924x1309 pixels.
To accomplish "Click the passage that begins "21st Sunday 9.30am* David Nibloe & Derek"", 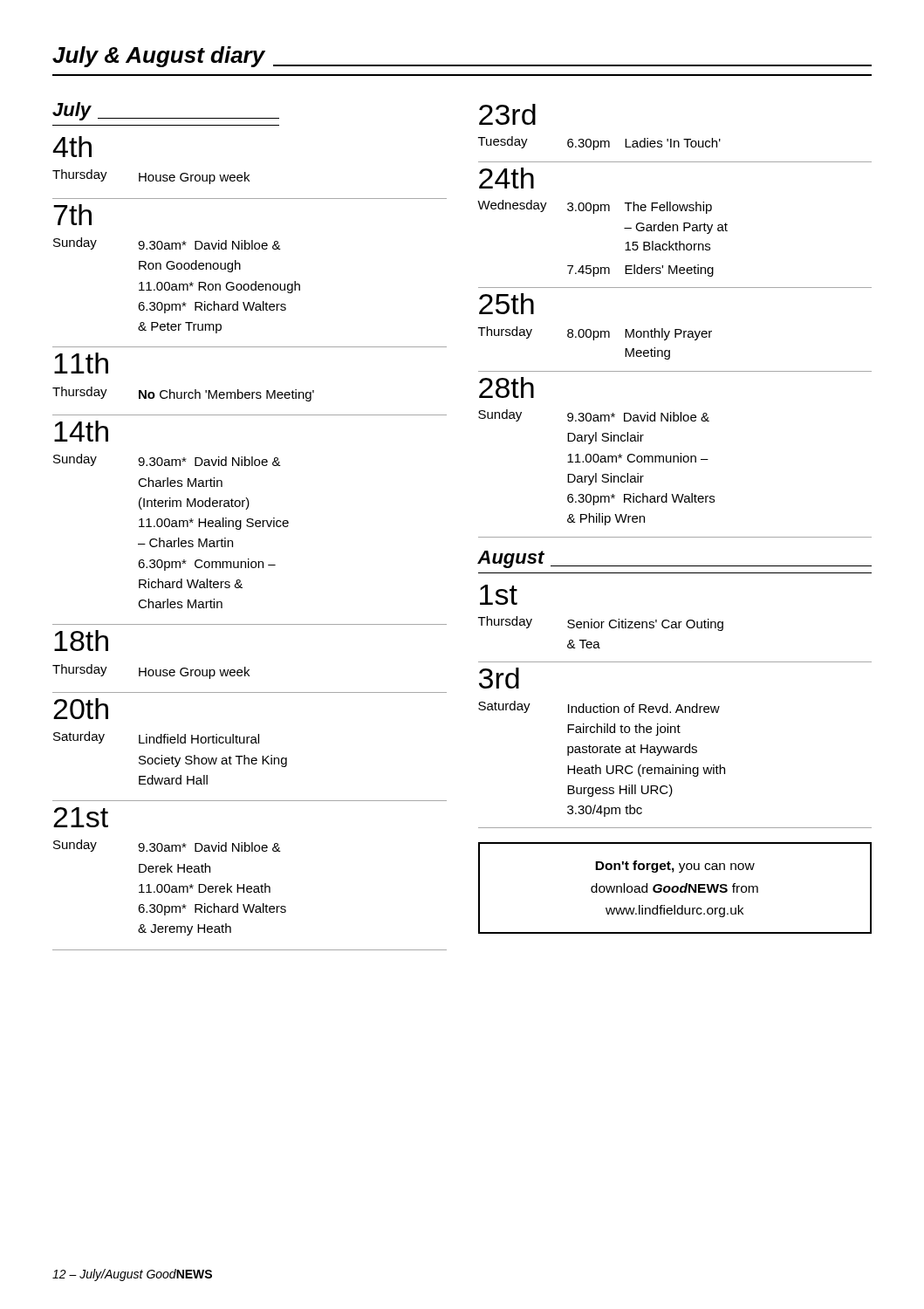I will pyautogui.click(x=81, y=817).
